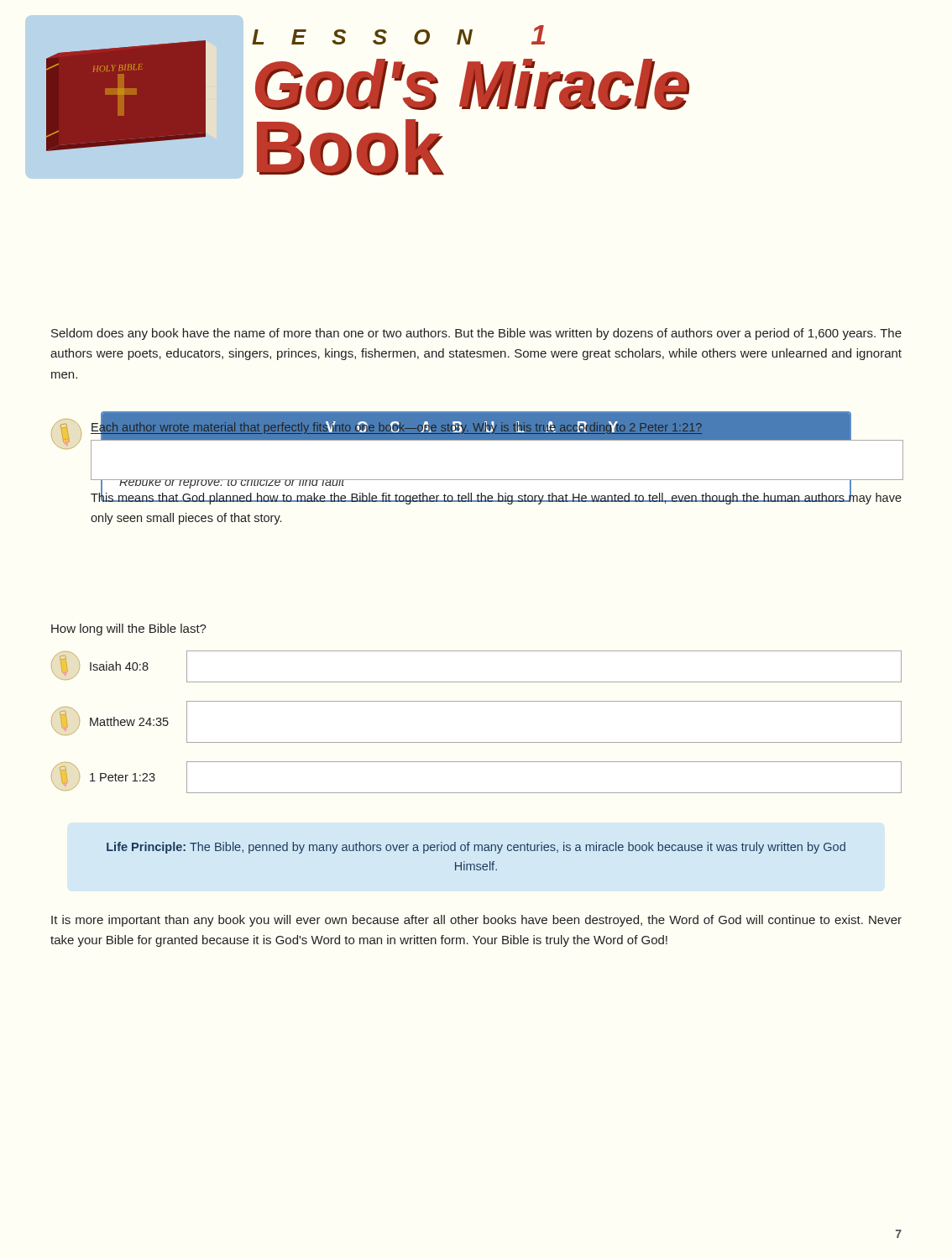
Task: Locate the text "Matthew 24:35"
Action: click(x=476, y=722)
